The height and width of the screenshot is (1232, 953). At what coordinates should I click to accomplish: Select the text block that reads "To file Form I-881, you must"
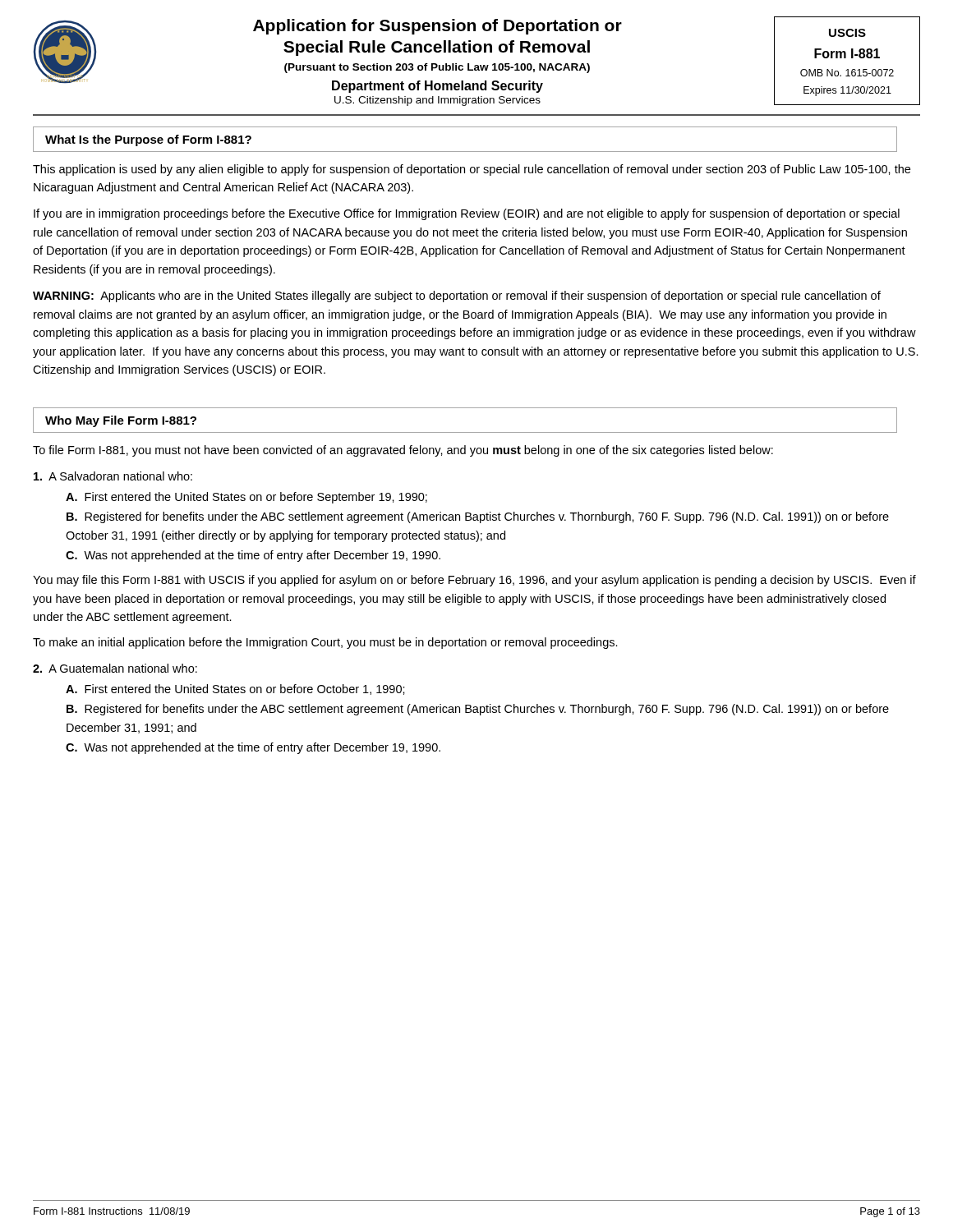coord(476,450)
